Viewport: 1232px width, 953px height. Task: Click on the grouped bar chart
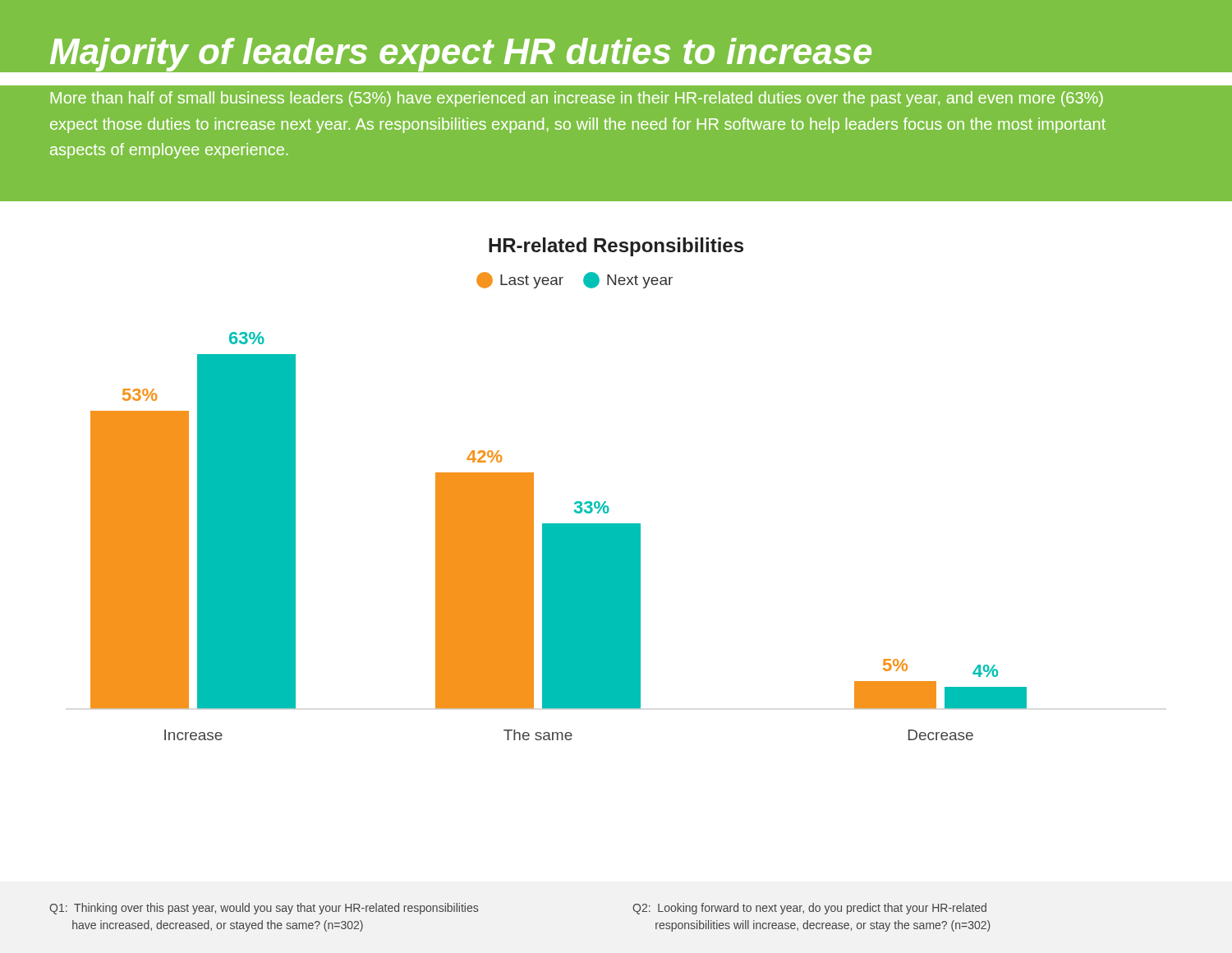[x=616, y=498]
